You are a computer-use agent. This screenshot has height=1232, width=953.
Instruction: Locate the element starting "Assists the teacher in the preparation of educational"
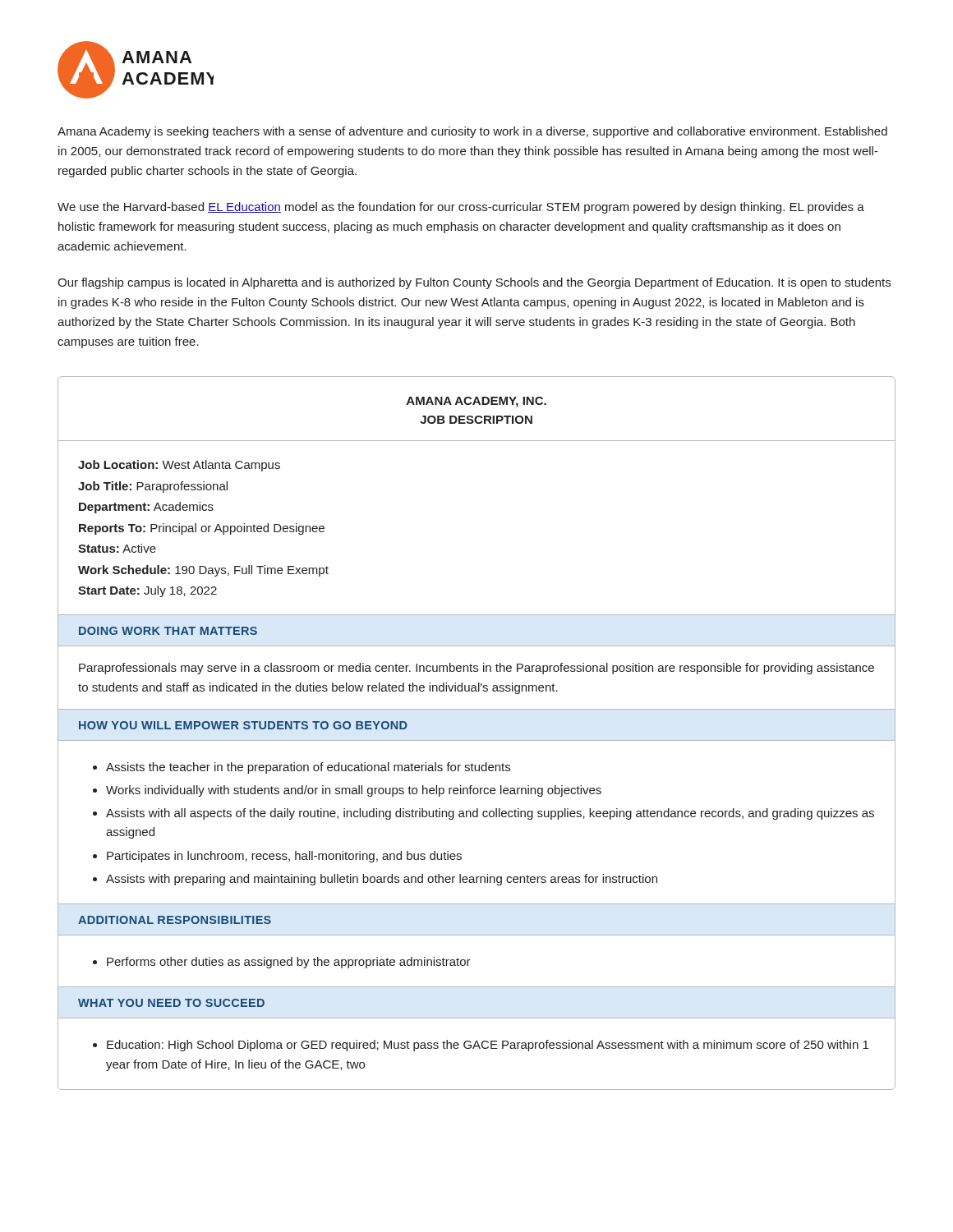pyautogui.click(x=308, y=766)
